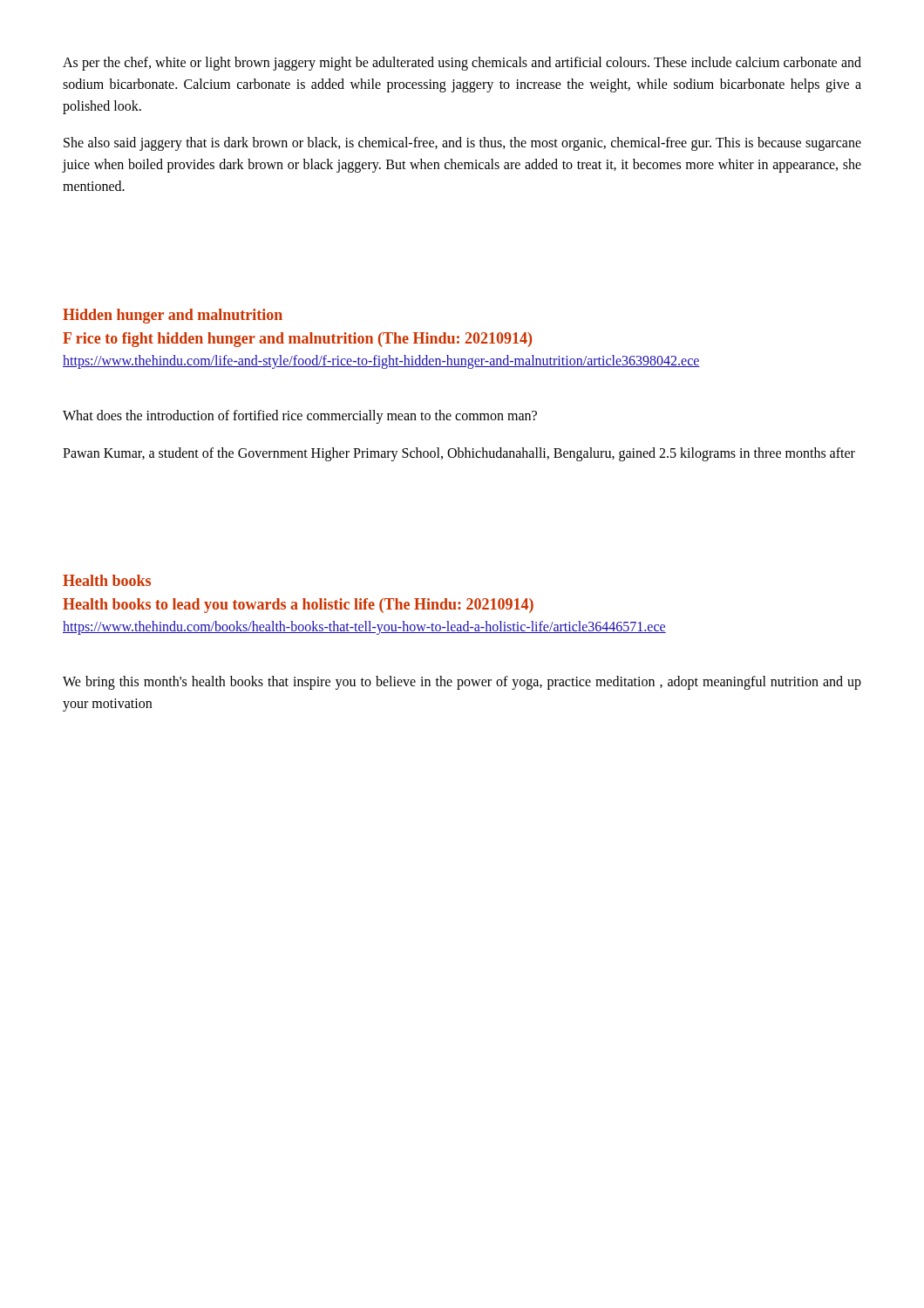The width and height of the screenshot is (924, 1308).
Task: Find the block on this page that starts "We bring this month's health books that inspire"
Action: coord(462,693)
